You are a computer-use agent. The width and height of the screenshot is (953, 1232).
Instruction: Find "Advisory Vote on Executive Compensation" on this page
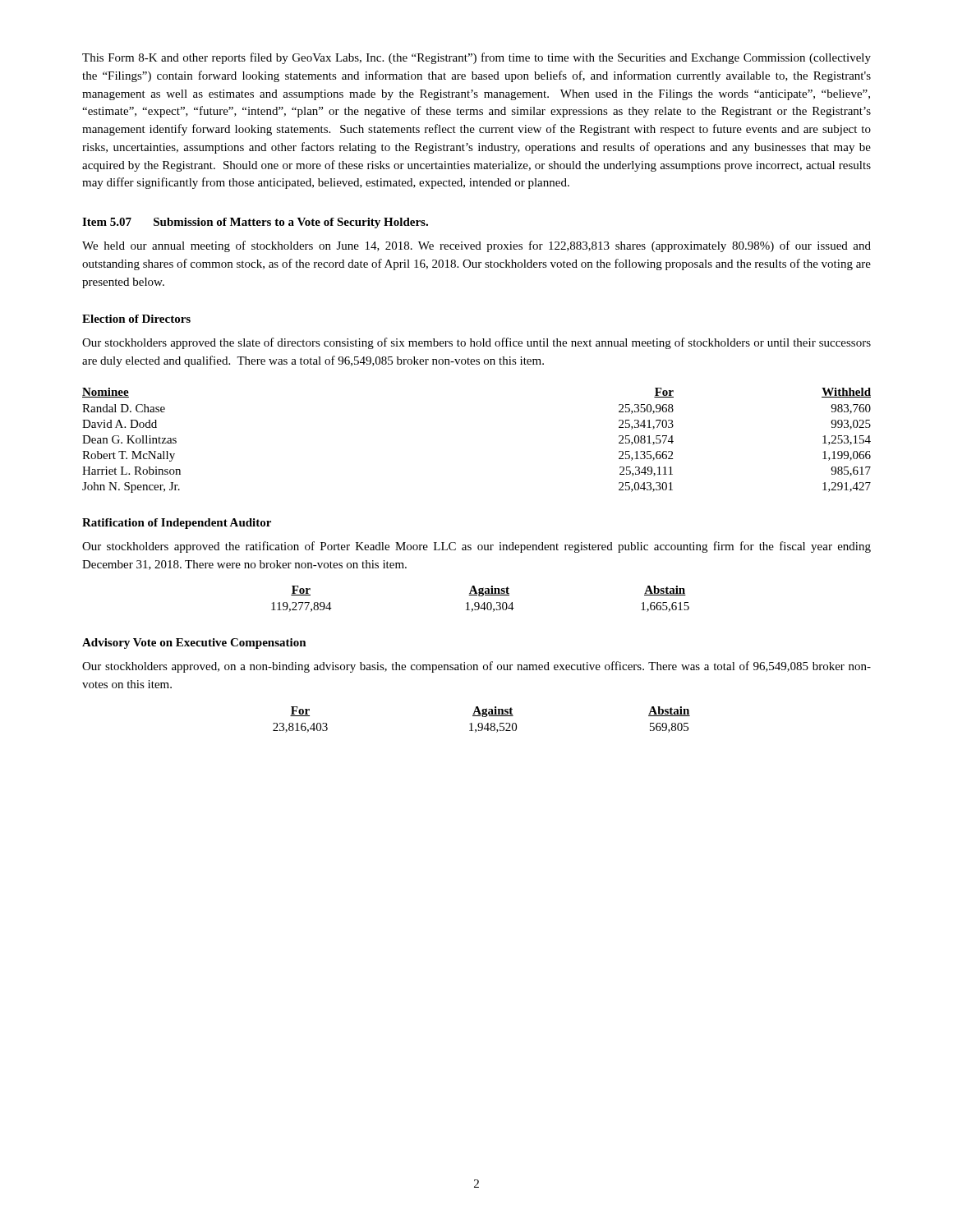pos(194,642)
